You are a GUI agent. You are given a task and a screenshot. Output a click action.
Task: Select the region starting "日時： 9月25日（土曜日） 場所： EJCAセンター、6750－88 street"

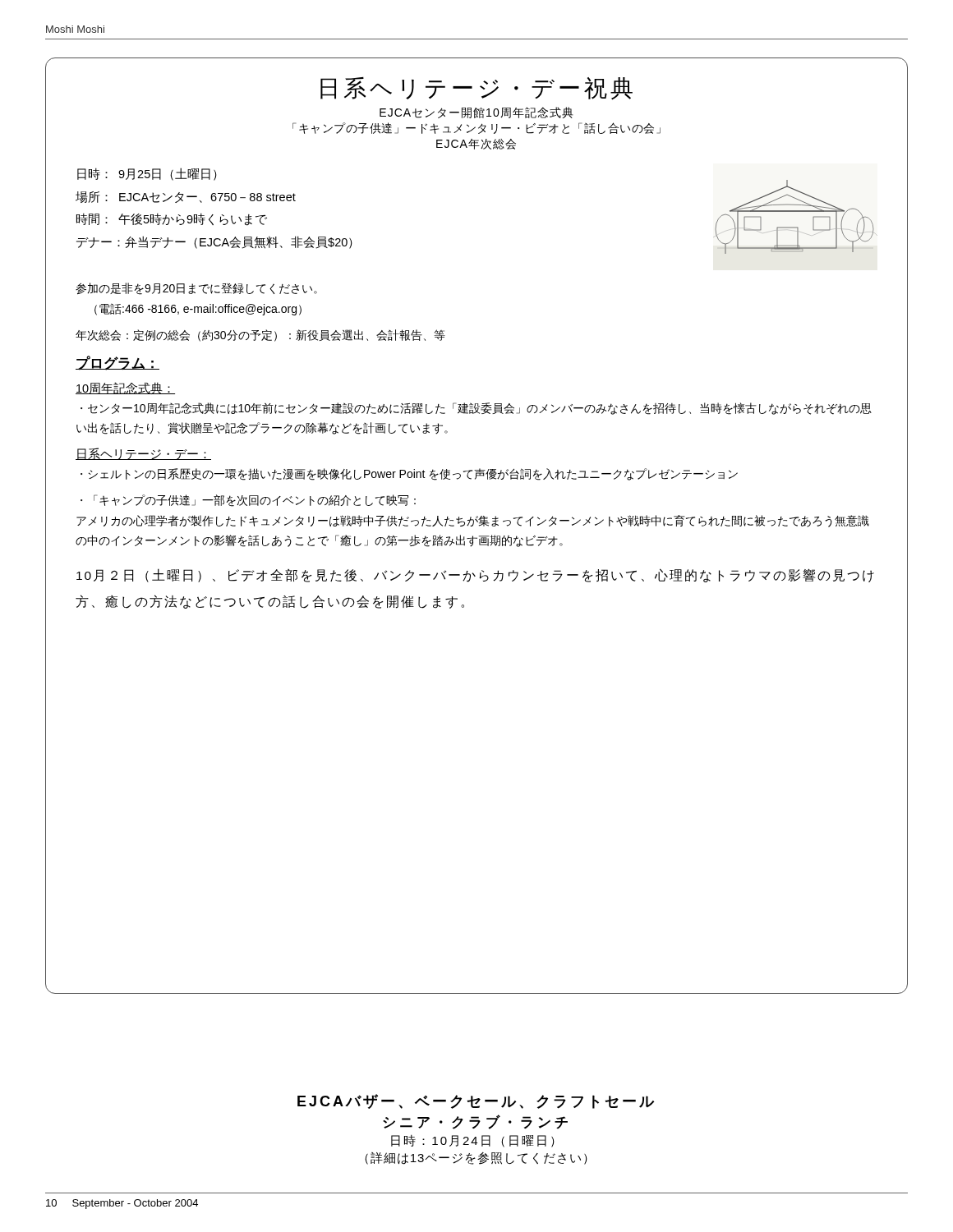147,174
